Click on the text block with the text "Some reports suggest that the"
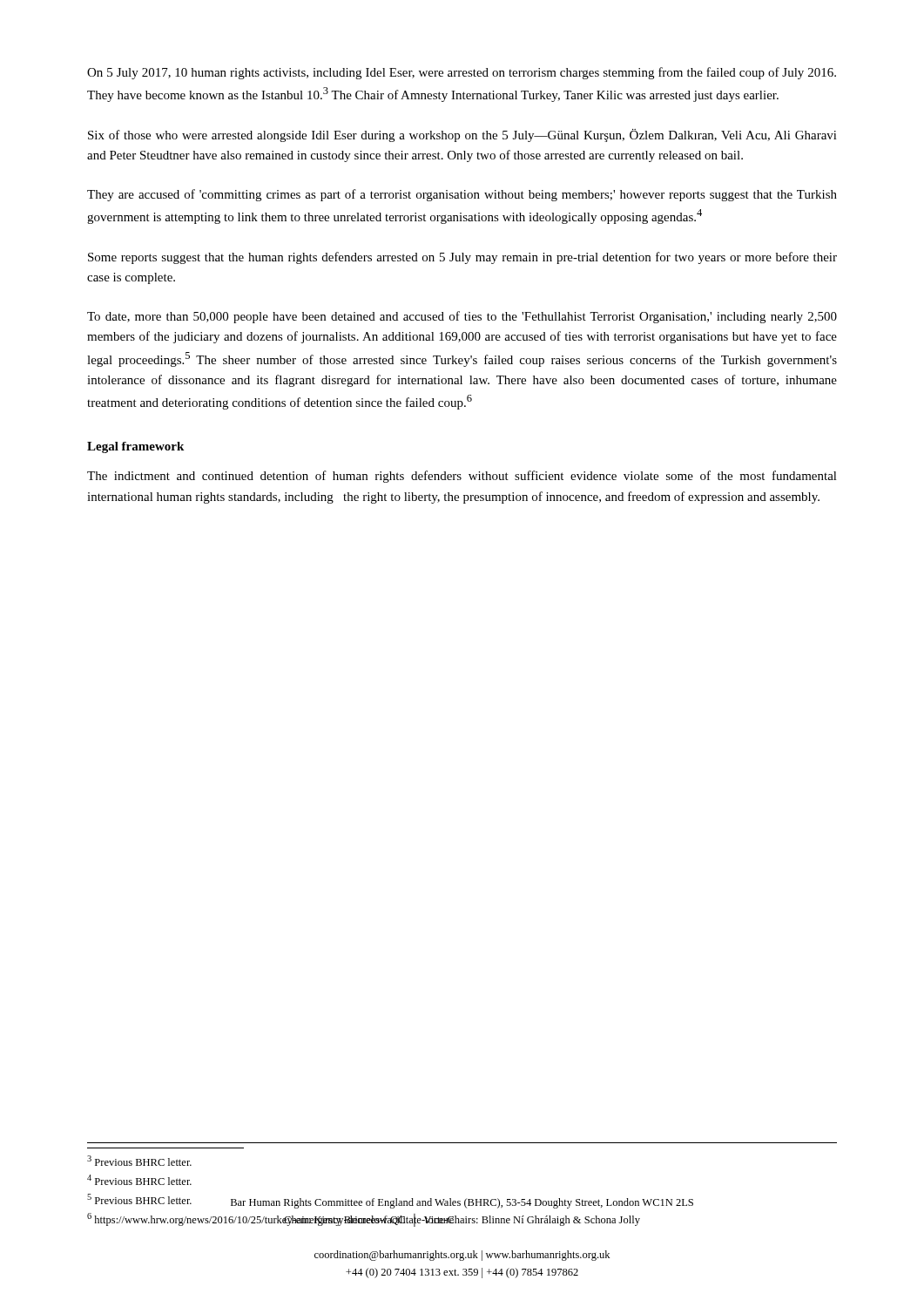Image resolution: width=924 pixels, height=1307 pixels. (x=462, y=267)
